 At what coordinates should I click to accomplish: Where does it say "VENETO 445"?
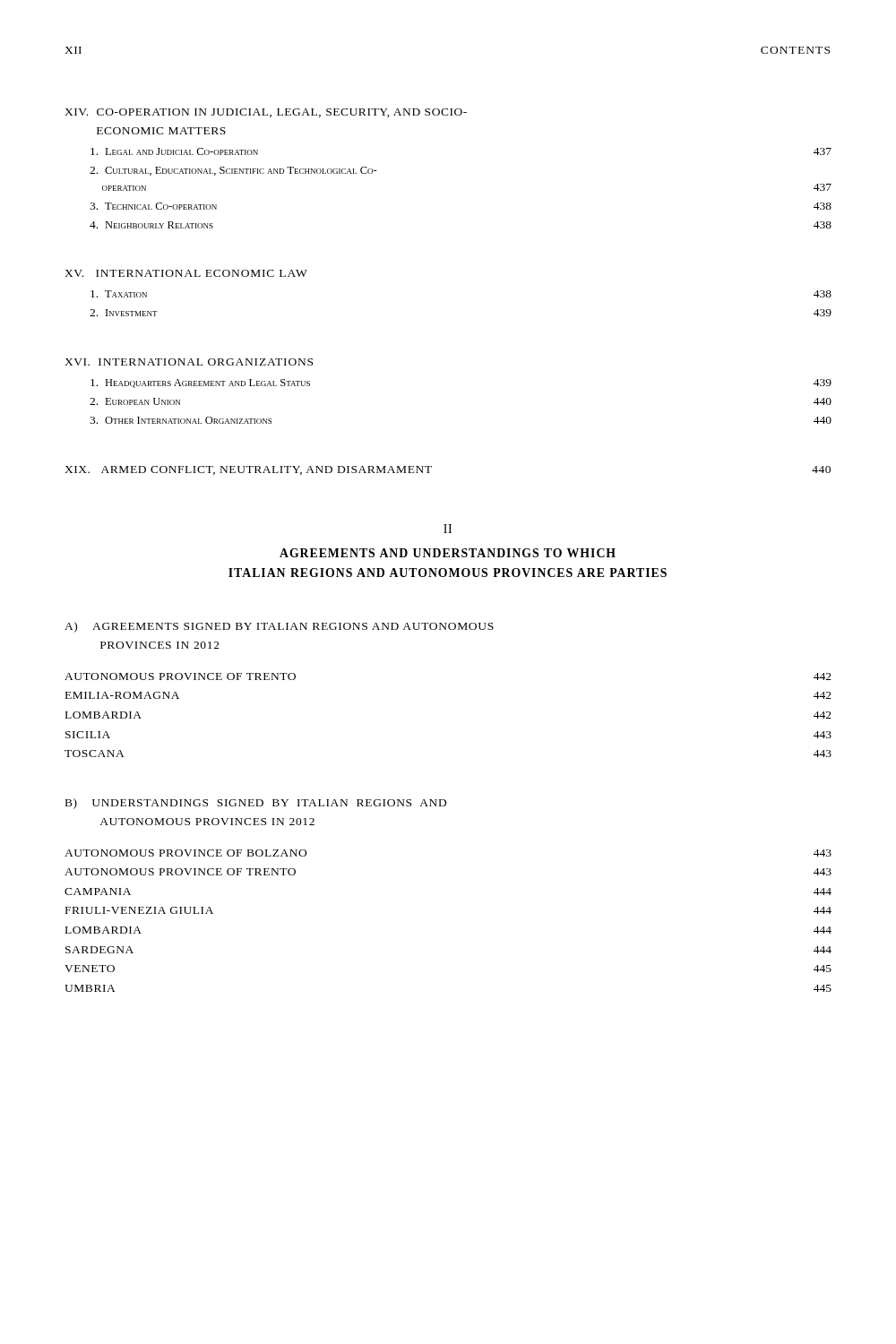tap(86, 968)
